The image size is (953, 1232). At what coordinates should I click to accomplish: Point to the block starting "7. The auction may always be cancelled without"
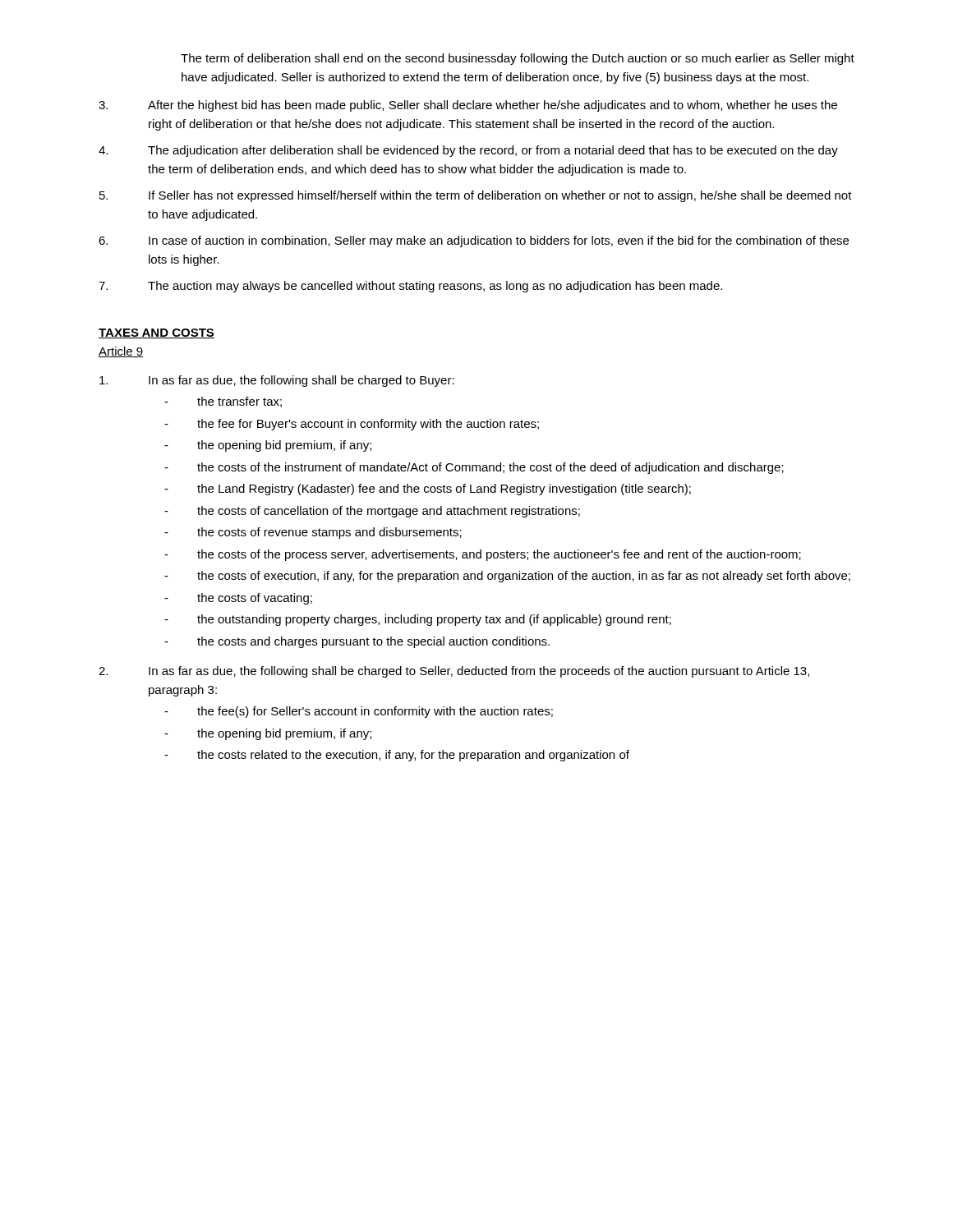[476, 286]
